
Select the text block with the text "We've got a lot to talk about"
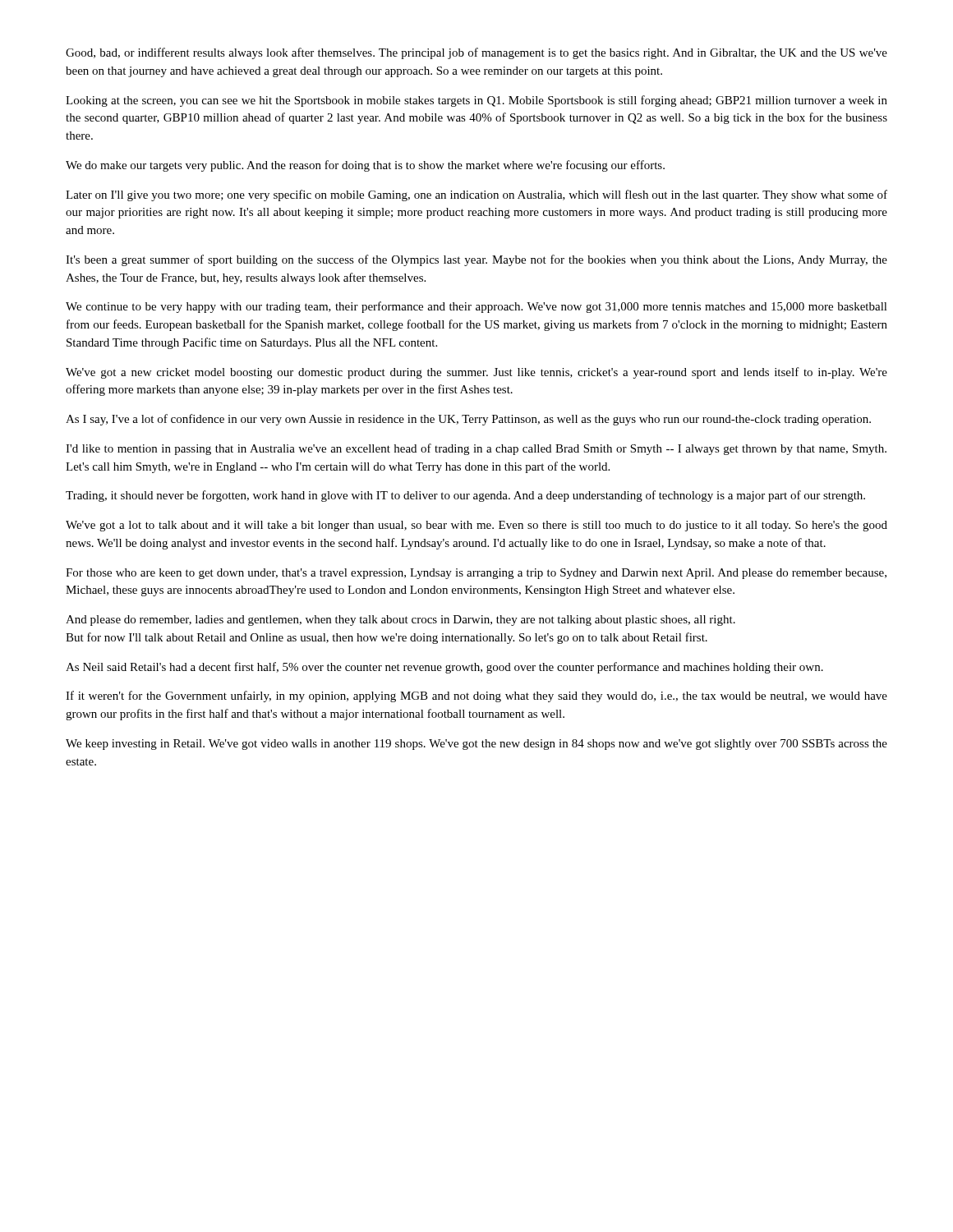476,534
